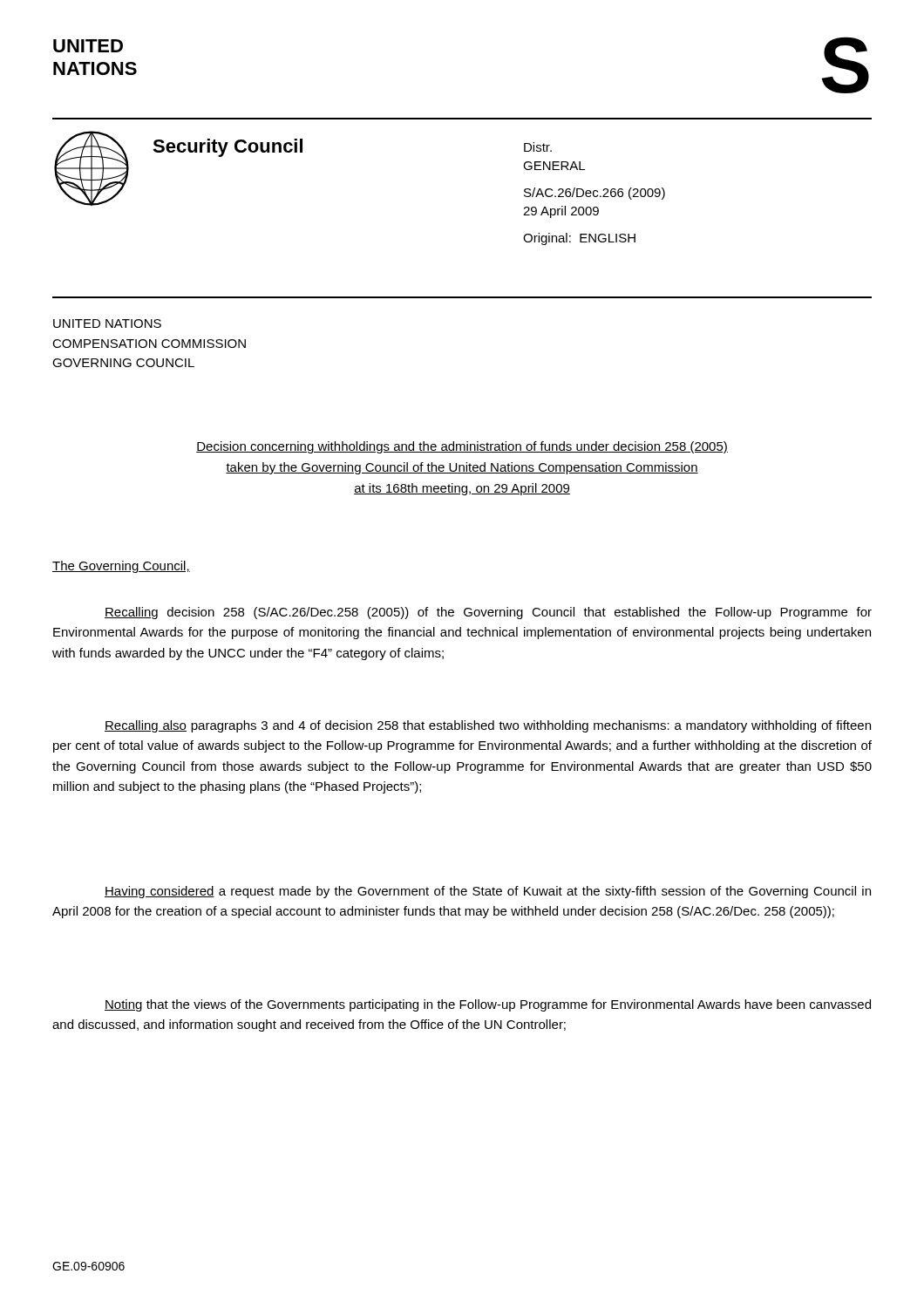Image resolution: width=924 pixels, height=1308 pixels.
Task: Find the text block that says "Recalling decision 258 (S/AC.26/Dec.258 (2005))"
Action: tap(462, 632)
